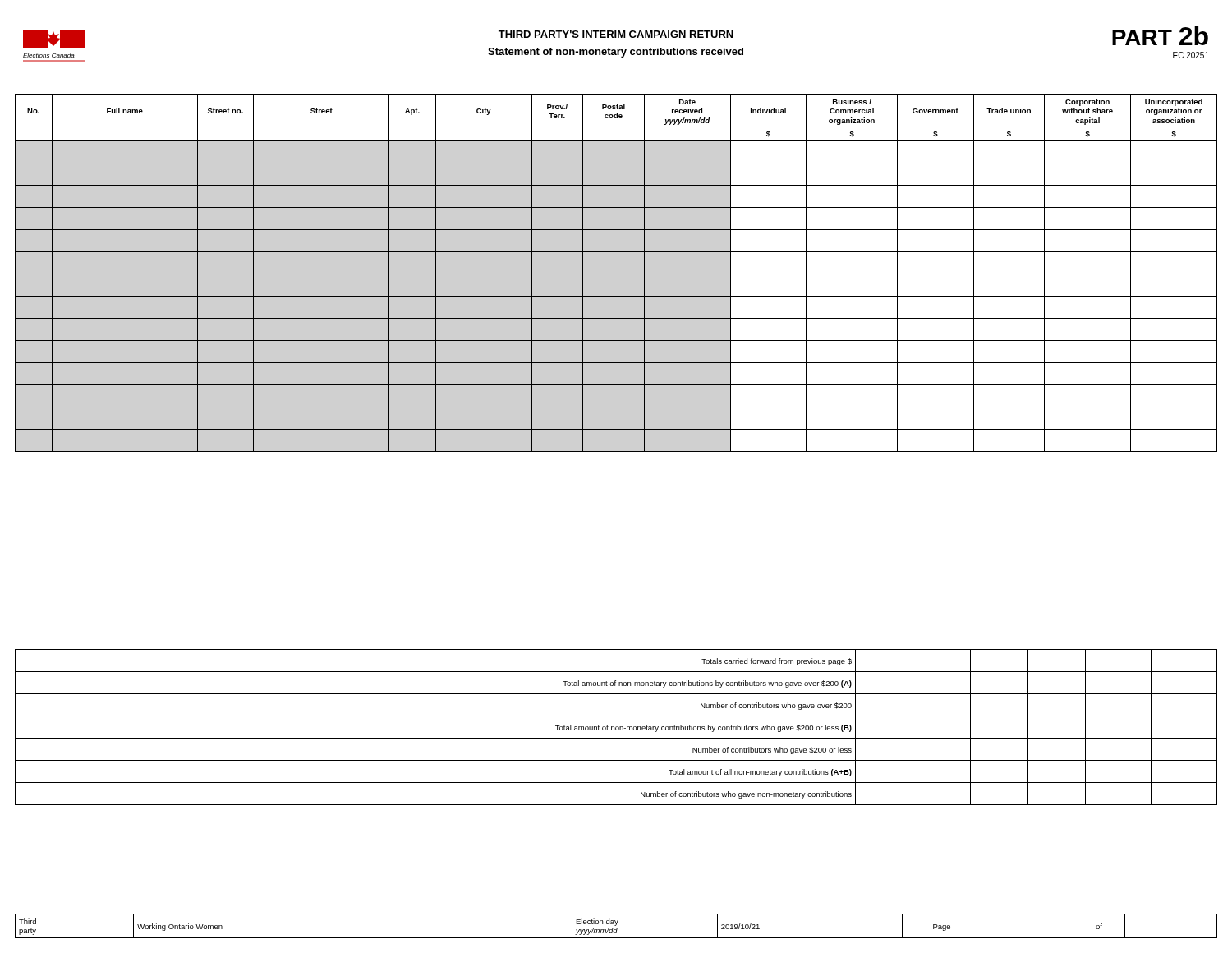Select the block starting "PART 2b EC"
Screen dimensions: 953x1232
(x=1160, y=41)
